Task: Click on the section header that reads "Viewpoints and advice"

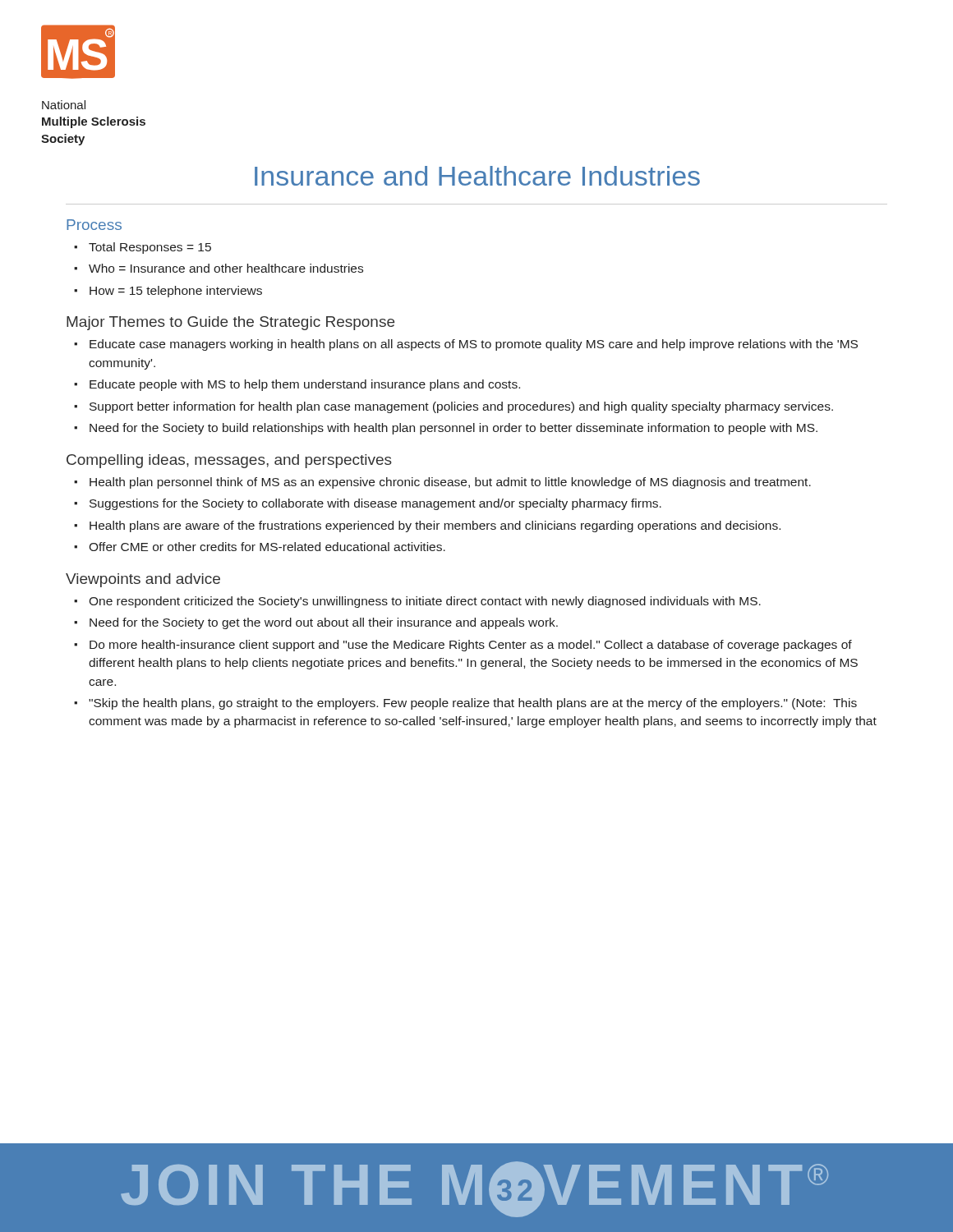Action: pos(143,578)
